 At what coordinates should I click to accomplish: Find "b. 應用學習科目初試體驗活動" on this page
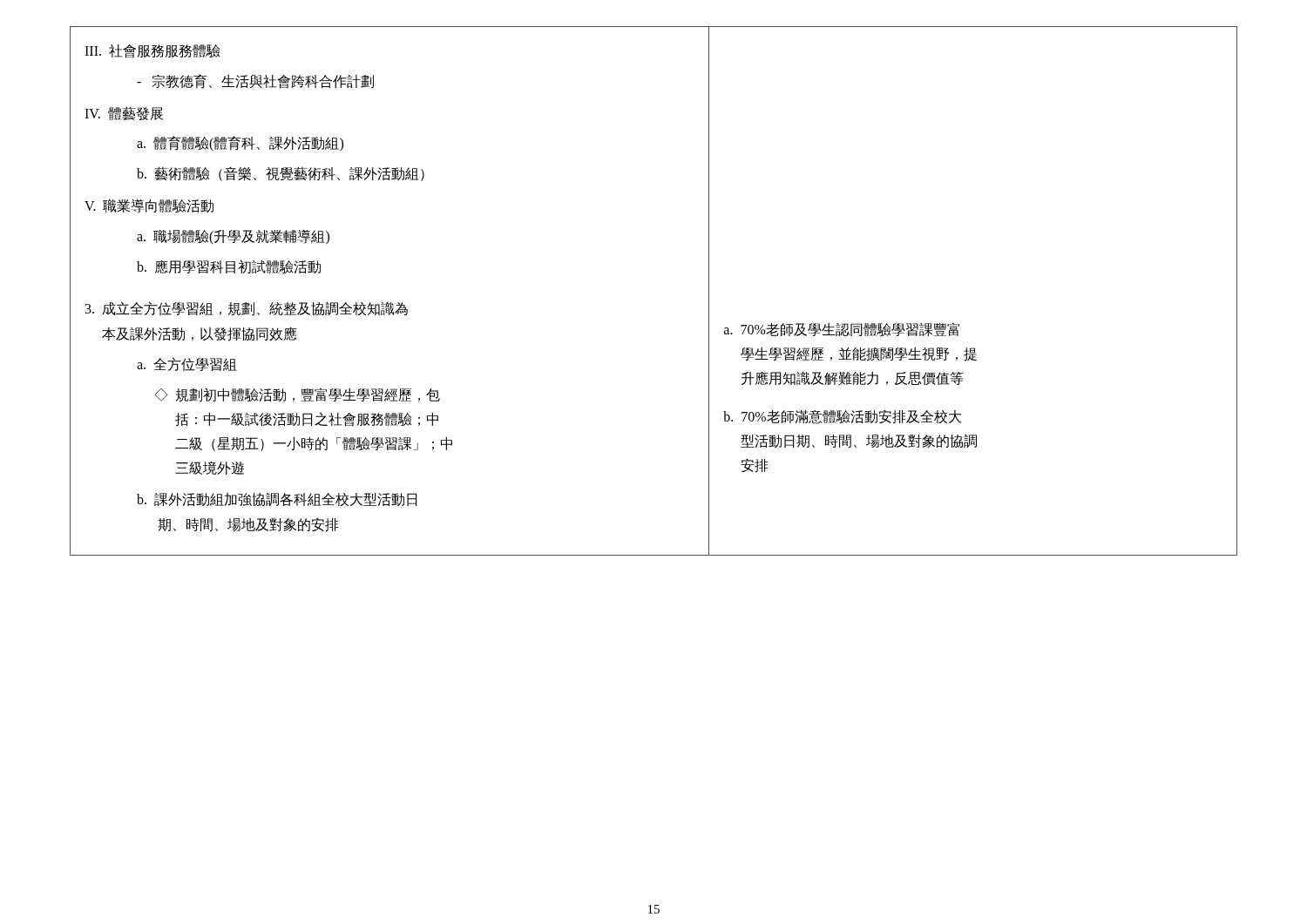pos(229,267)
